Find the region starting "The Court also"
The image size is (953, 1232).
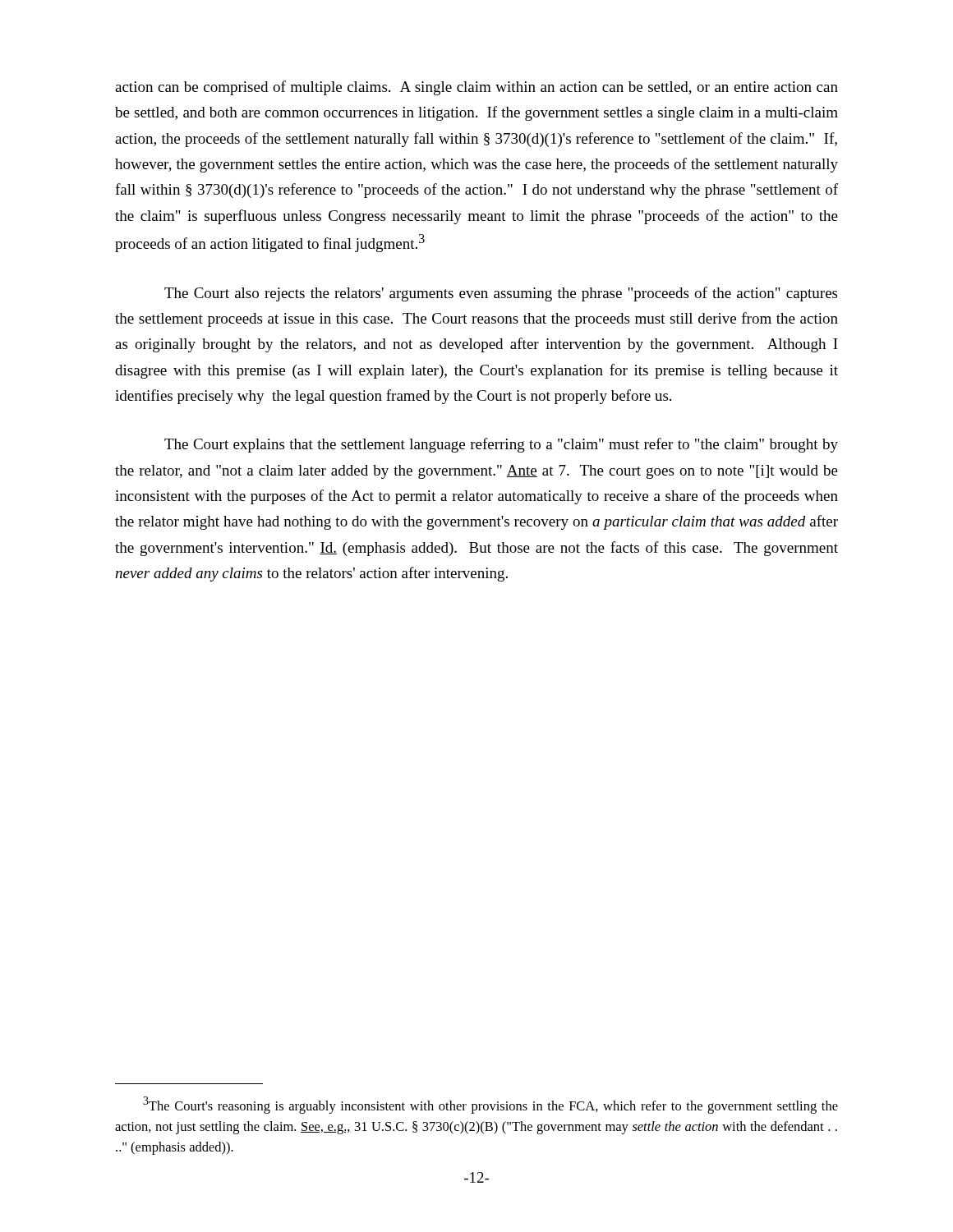click(x=476, y=344)
